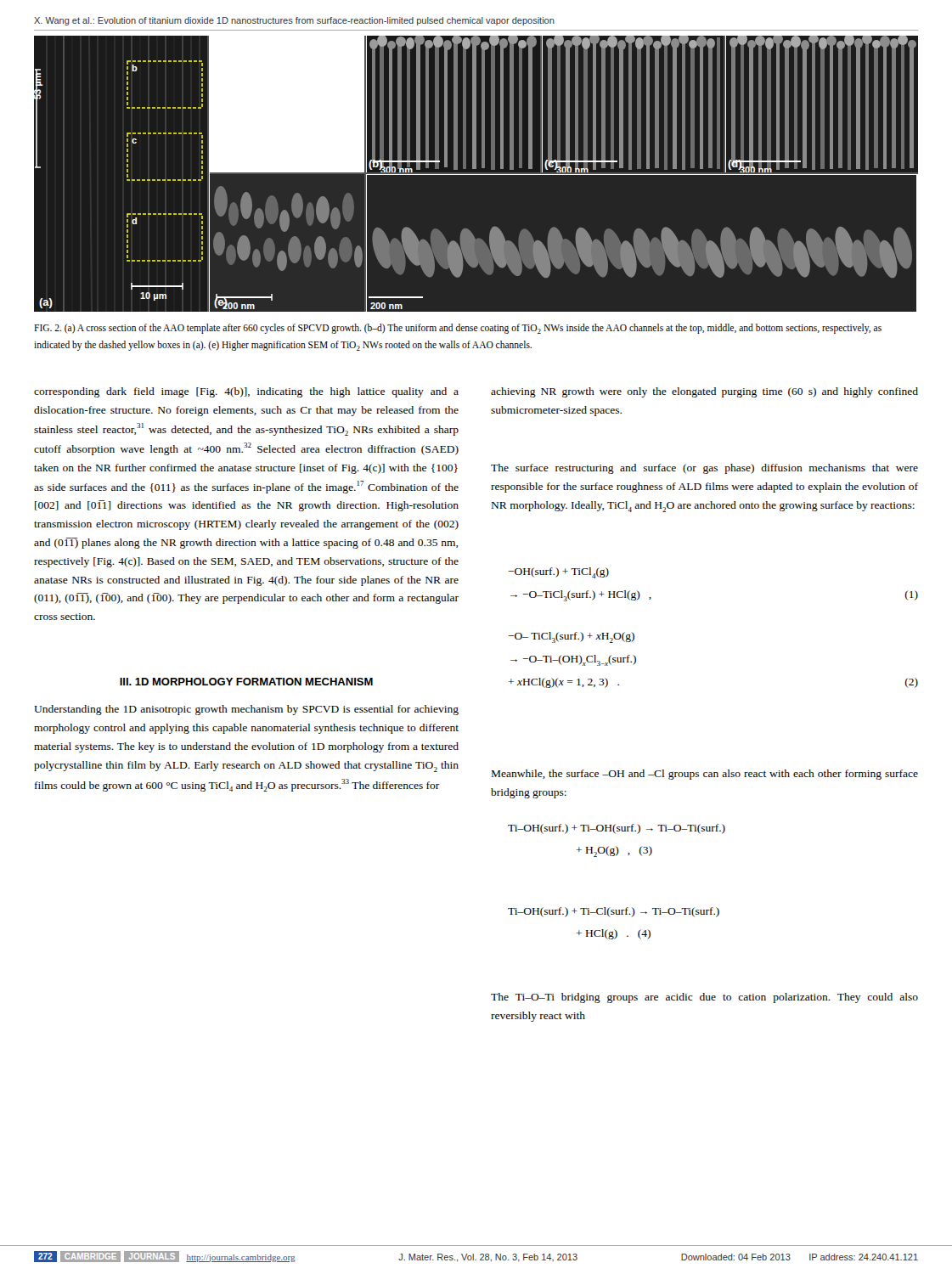Select the block starting "−O– TiCl3(surf.) + xH2O(g) → −O–Ti–(OH)xCl3−x(surf.) +"
The width and height of the screenshot is (952, 1274).
coord(571,637)
